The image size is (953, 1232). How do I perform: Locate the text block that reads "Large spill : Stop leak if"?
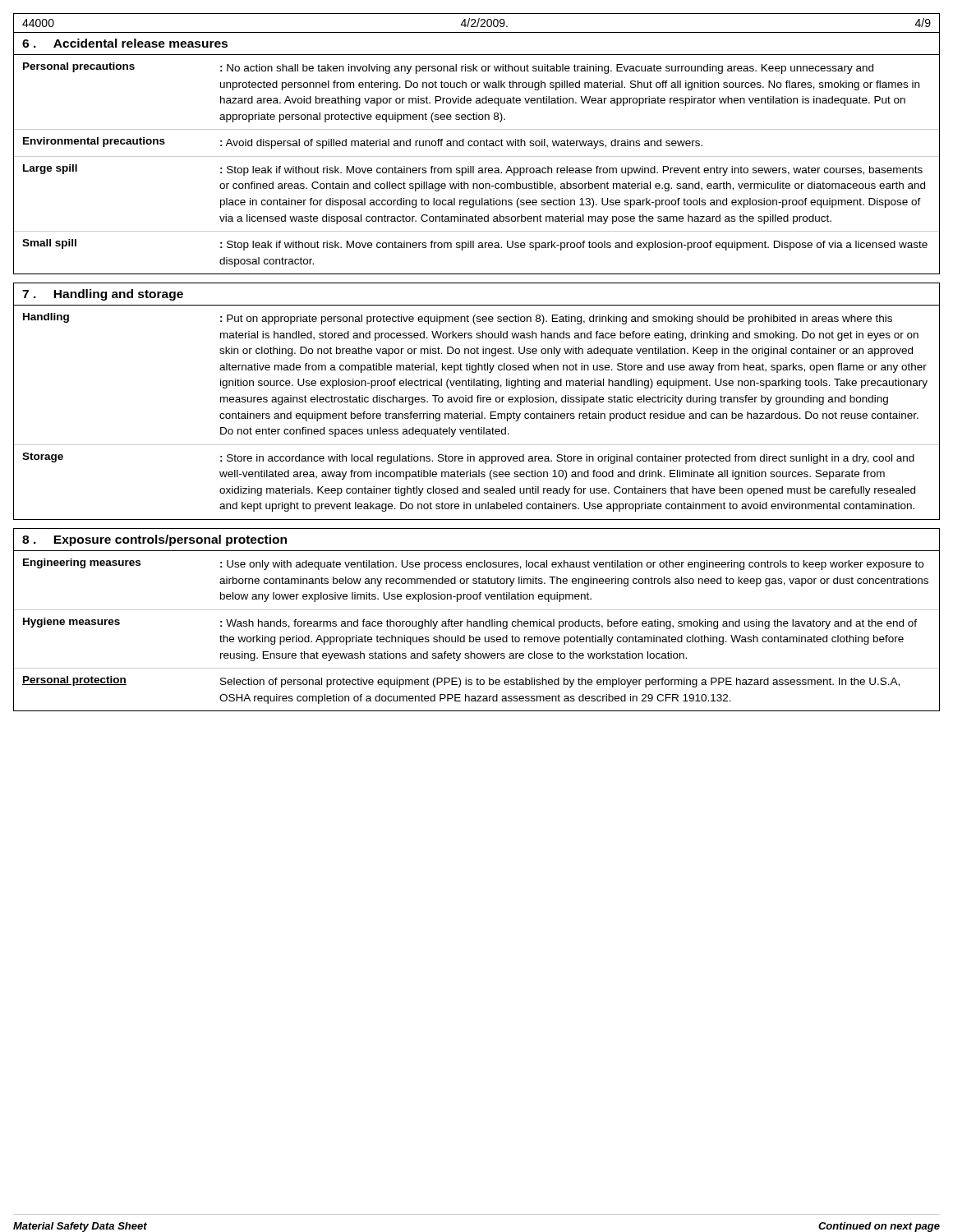(x=476, y=194)
